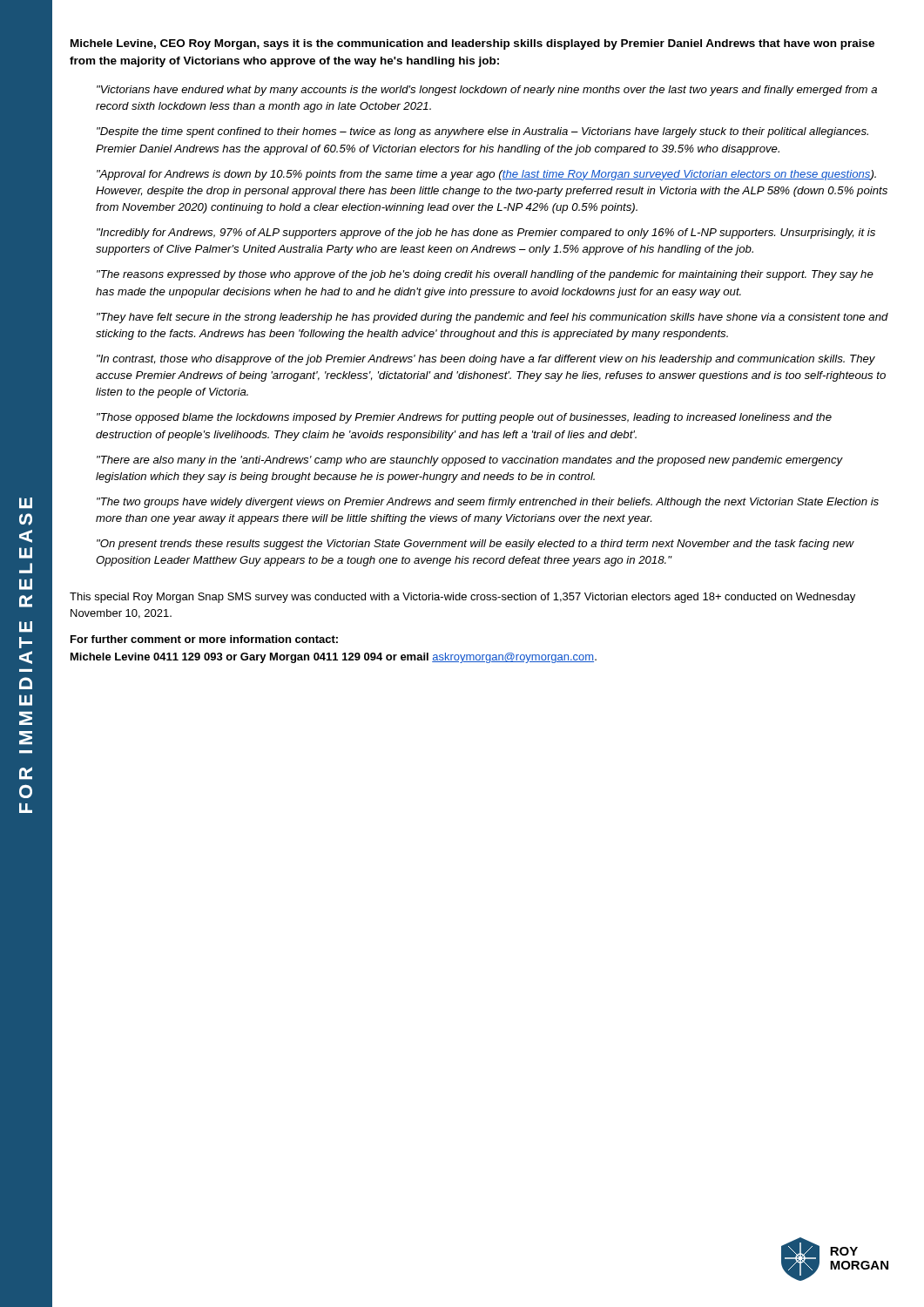The image size is (924, 1307).
Task: Where is the passage that starts ""Victorians have endured what by"?
Action: pyautogui.click(x=487, y=98)
